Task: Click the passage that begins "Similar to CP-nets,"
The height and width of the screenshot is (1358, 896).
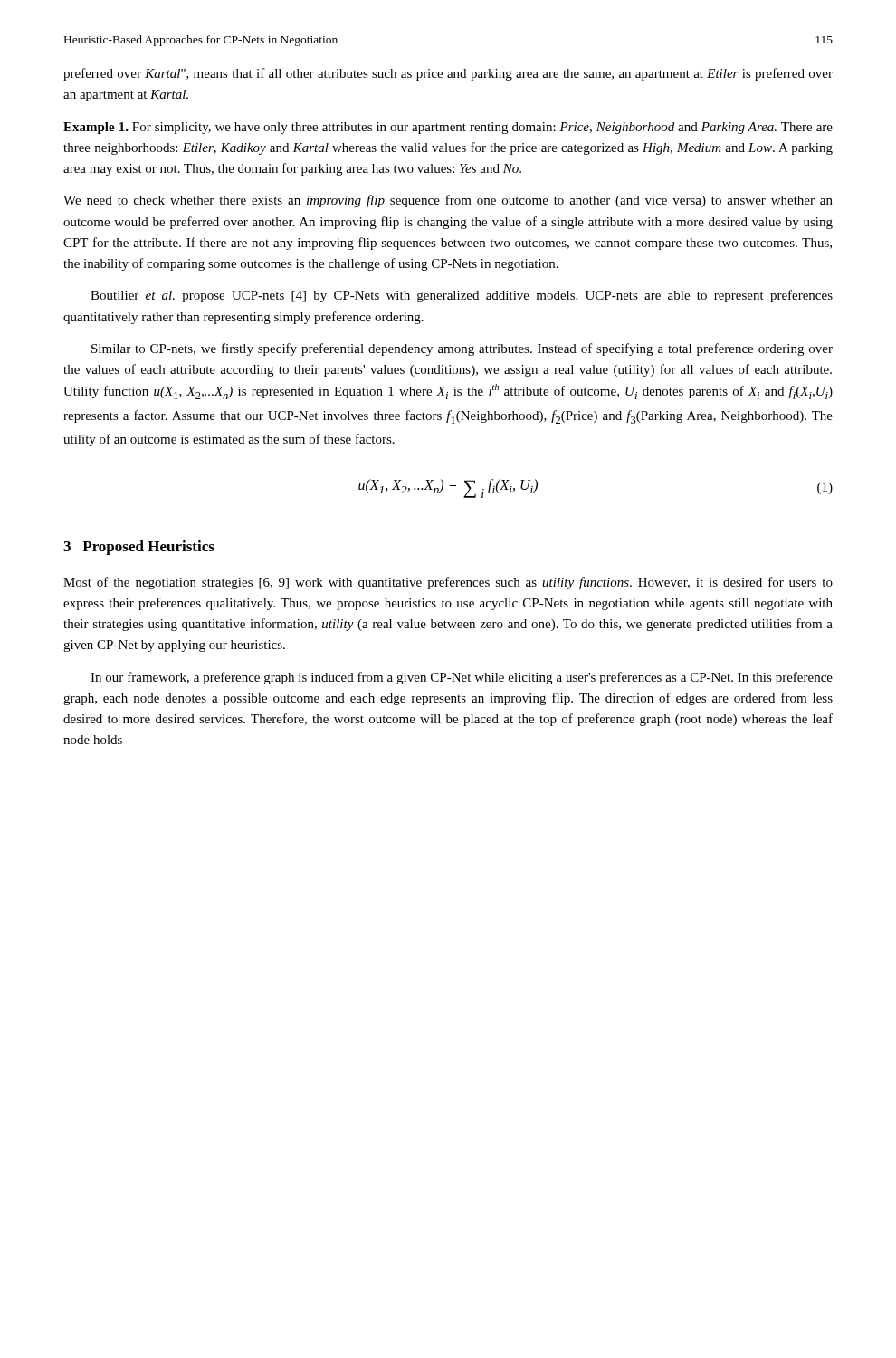Action: pos(448,394)
